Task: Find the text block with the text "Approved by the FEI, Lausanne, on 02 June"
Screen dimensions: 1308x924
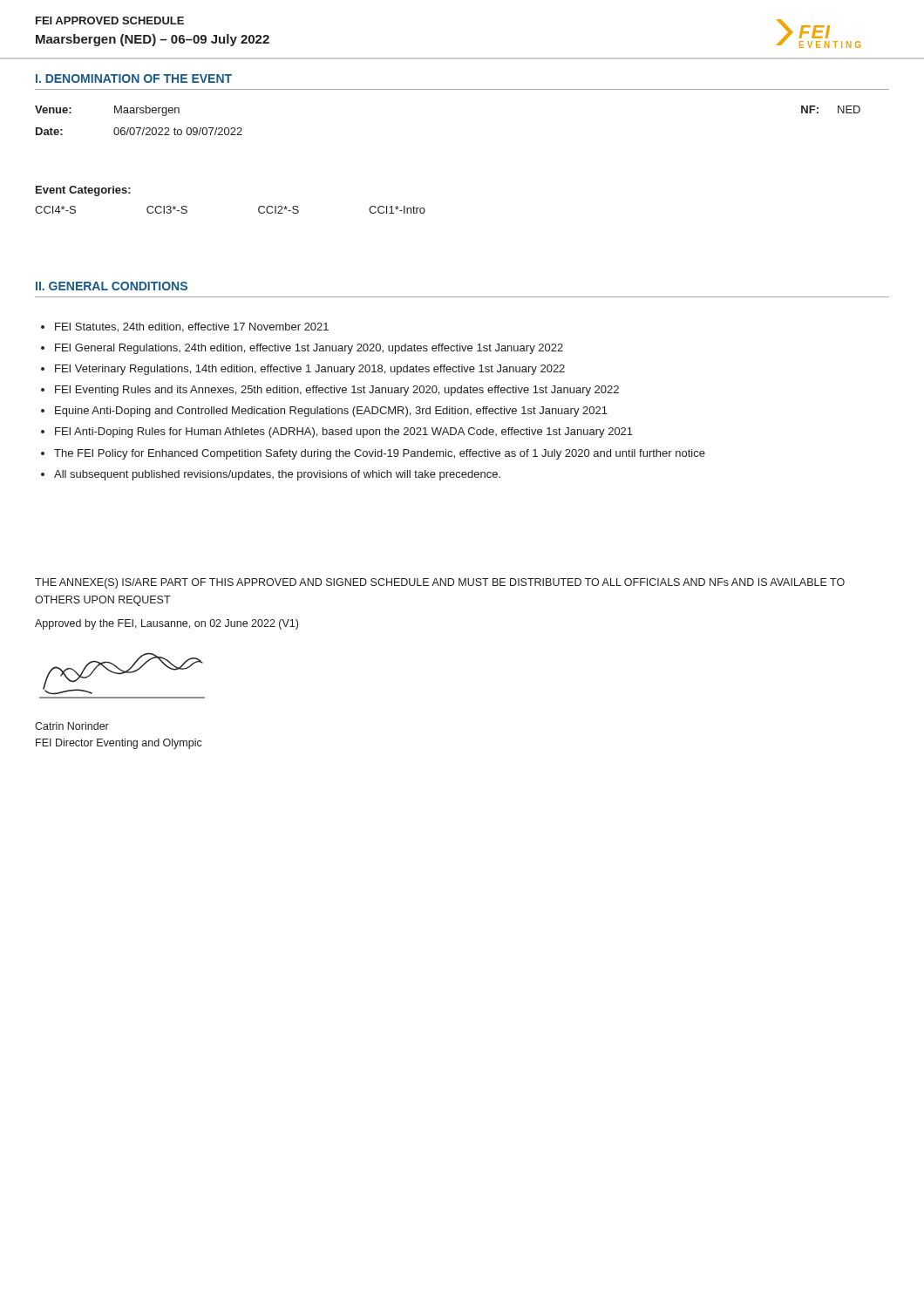Action: 167,623
